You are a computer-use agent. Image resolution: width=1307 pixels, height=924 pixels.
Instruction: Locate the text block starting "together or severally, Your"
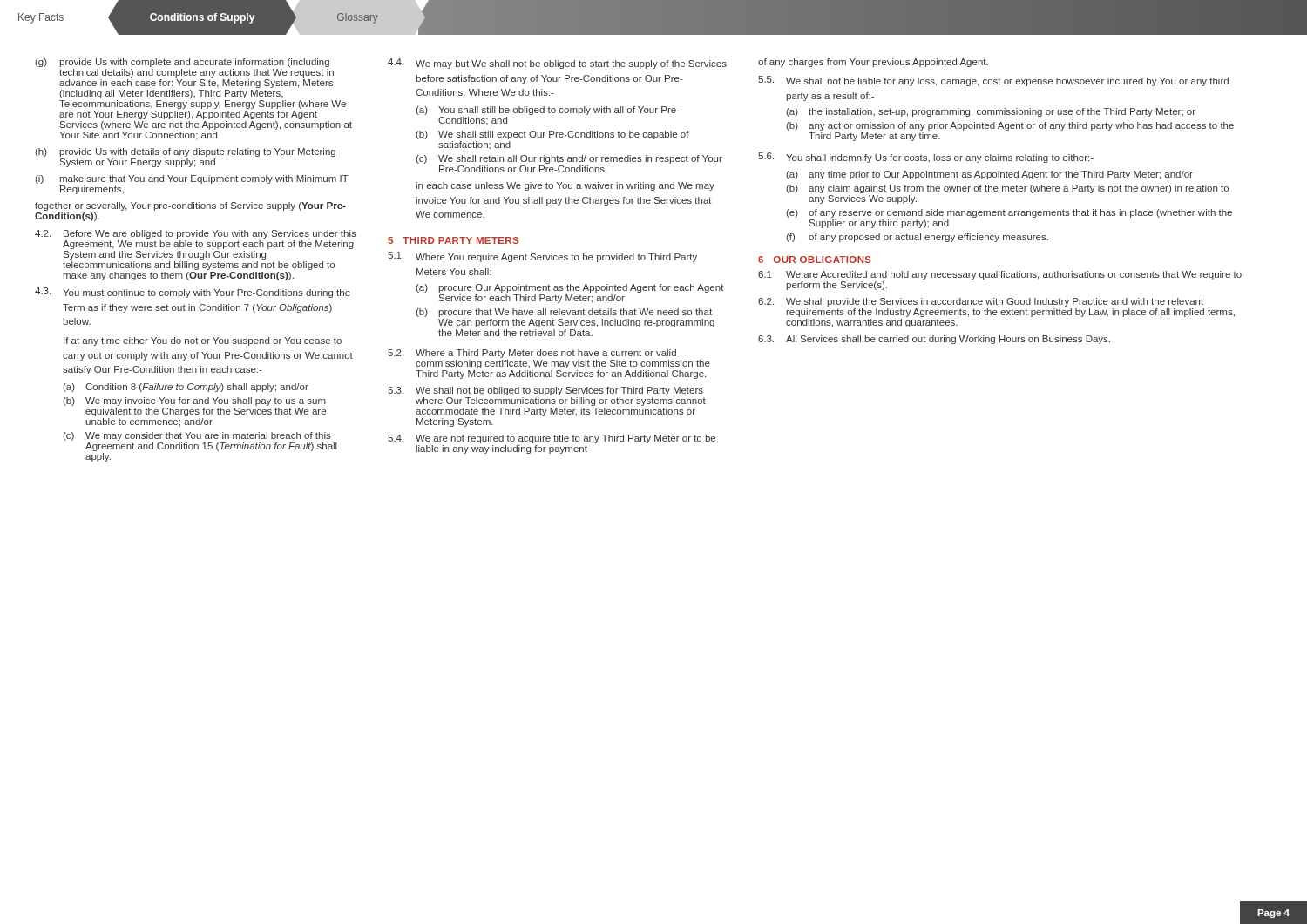point(190,211)
